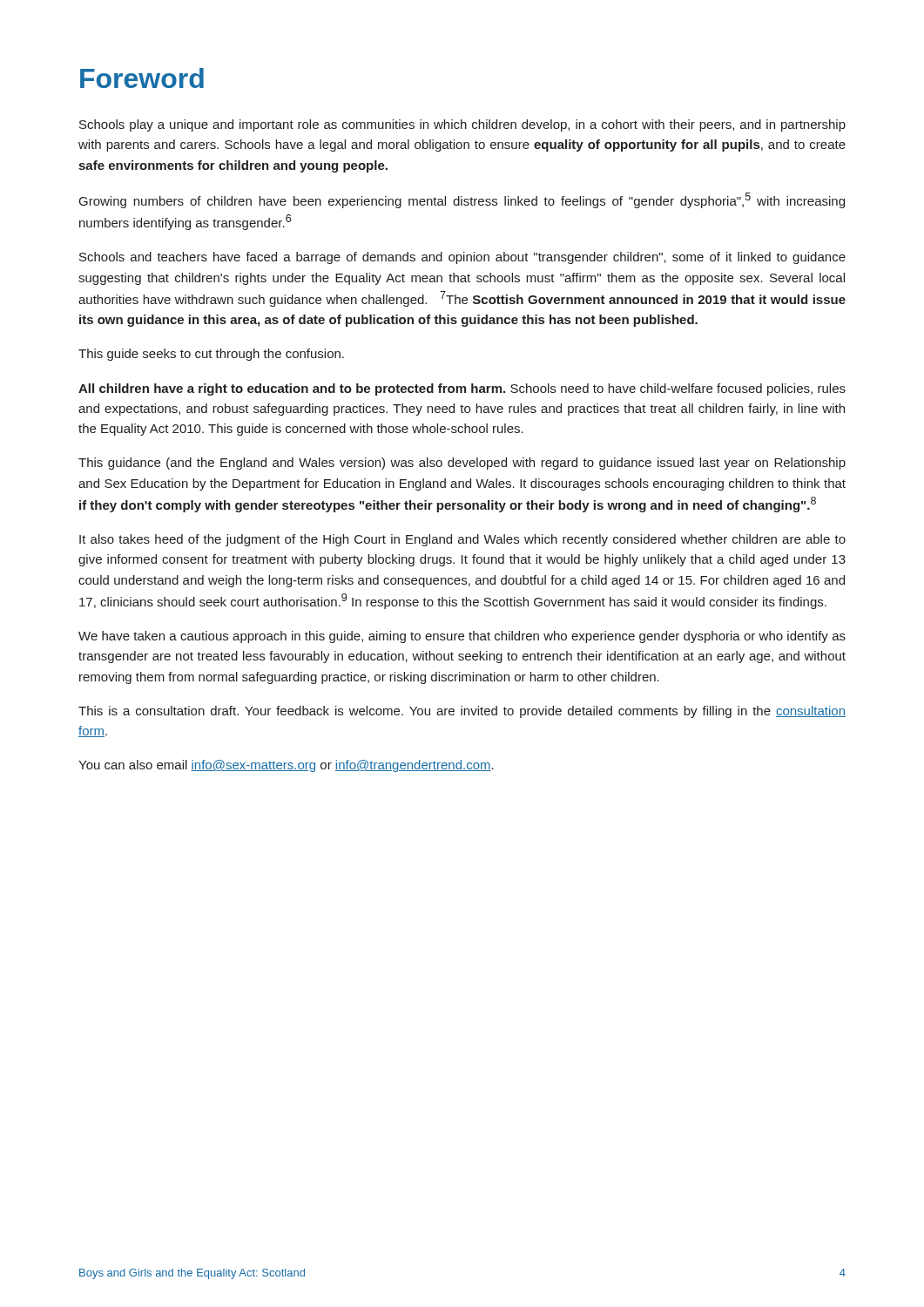
Task: Locate the block of text that opens with "You can also"
Action: 286,765
